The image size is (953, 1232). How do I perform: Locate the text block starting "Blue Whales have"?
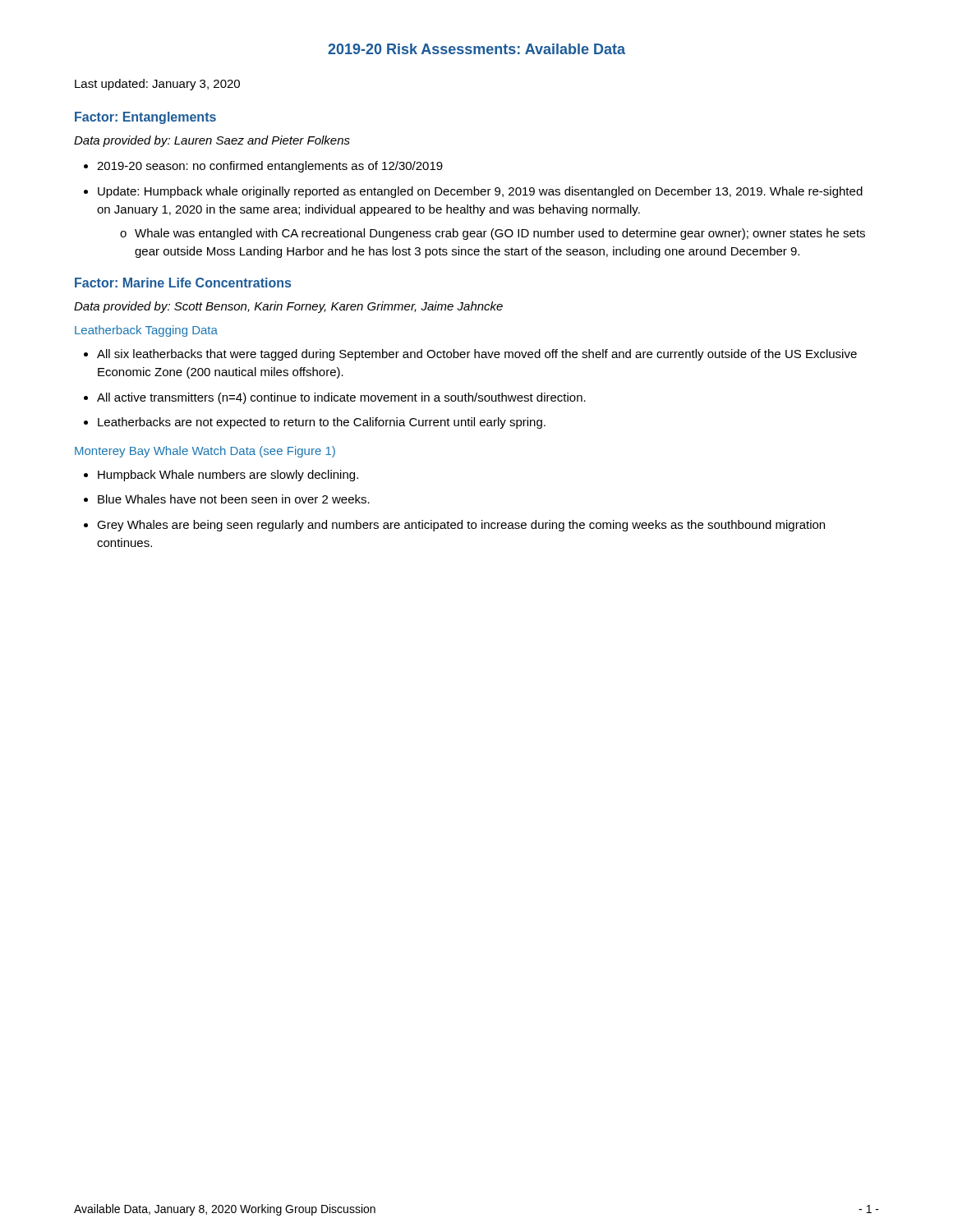tap(234, 499)
